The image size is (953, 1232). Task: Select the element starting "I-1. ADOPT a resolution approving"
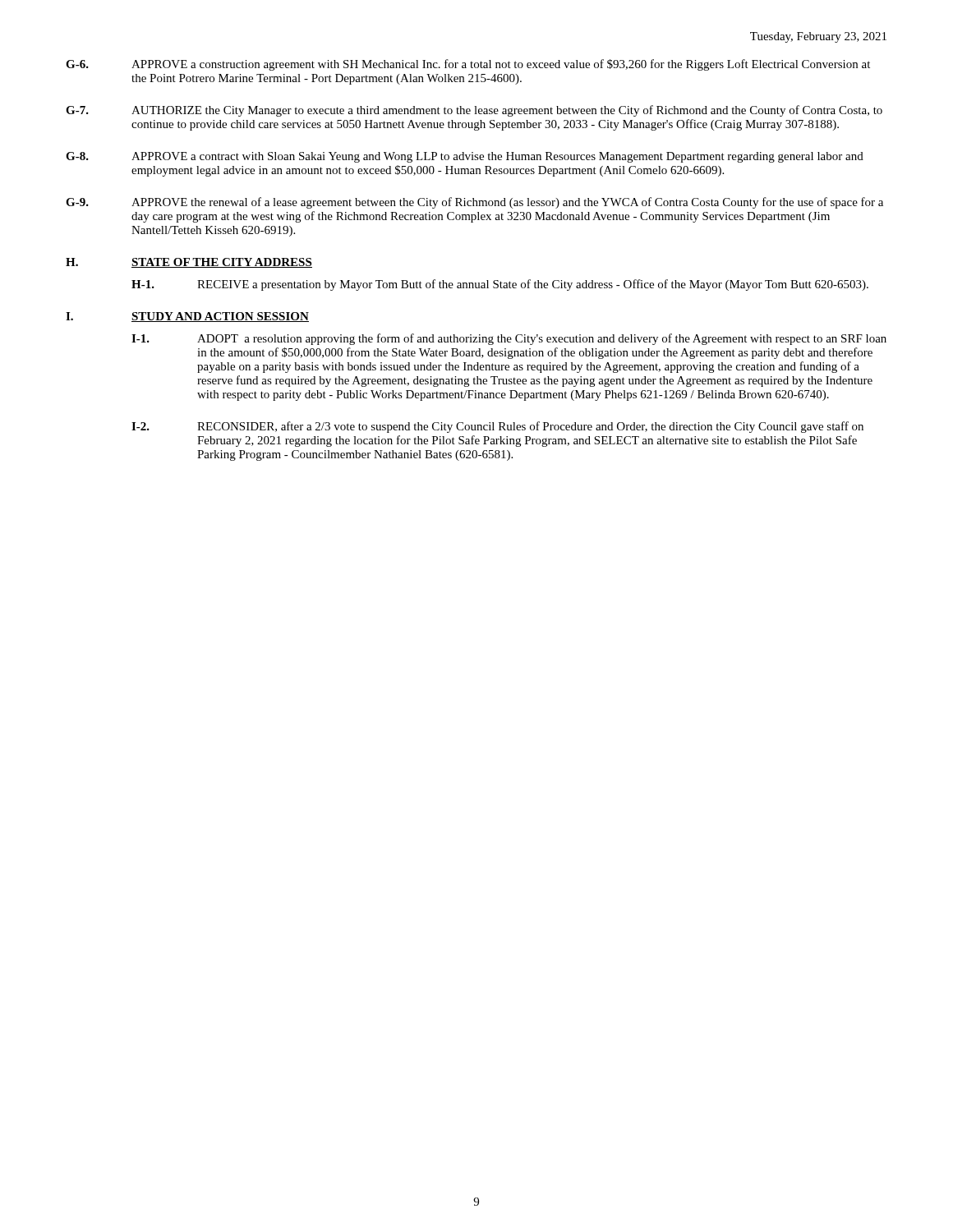click(509, 367)
